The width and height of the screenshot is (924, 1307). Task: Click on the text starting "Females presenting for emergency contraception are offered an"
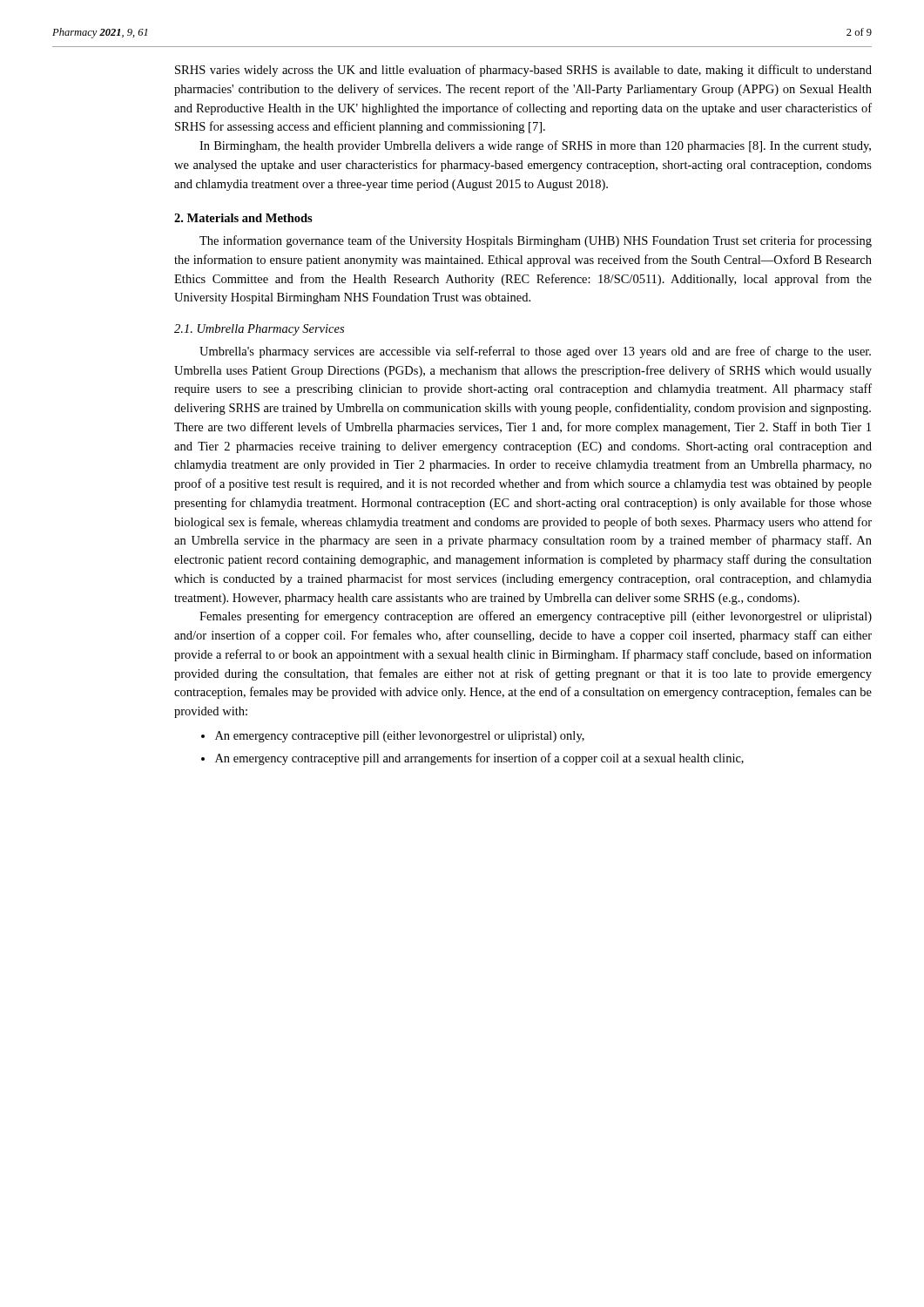[523, 664]
